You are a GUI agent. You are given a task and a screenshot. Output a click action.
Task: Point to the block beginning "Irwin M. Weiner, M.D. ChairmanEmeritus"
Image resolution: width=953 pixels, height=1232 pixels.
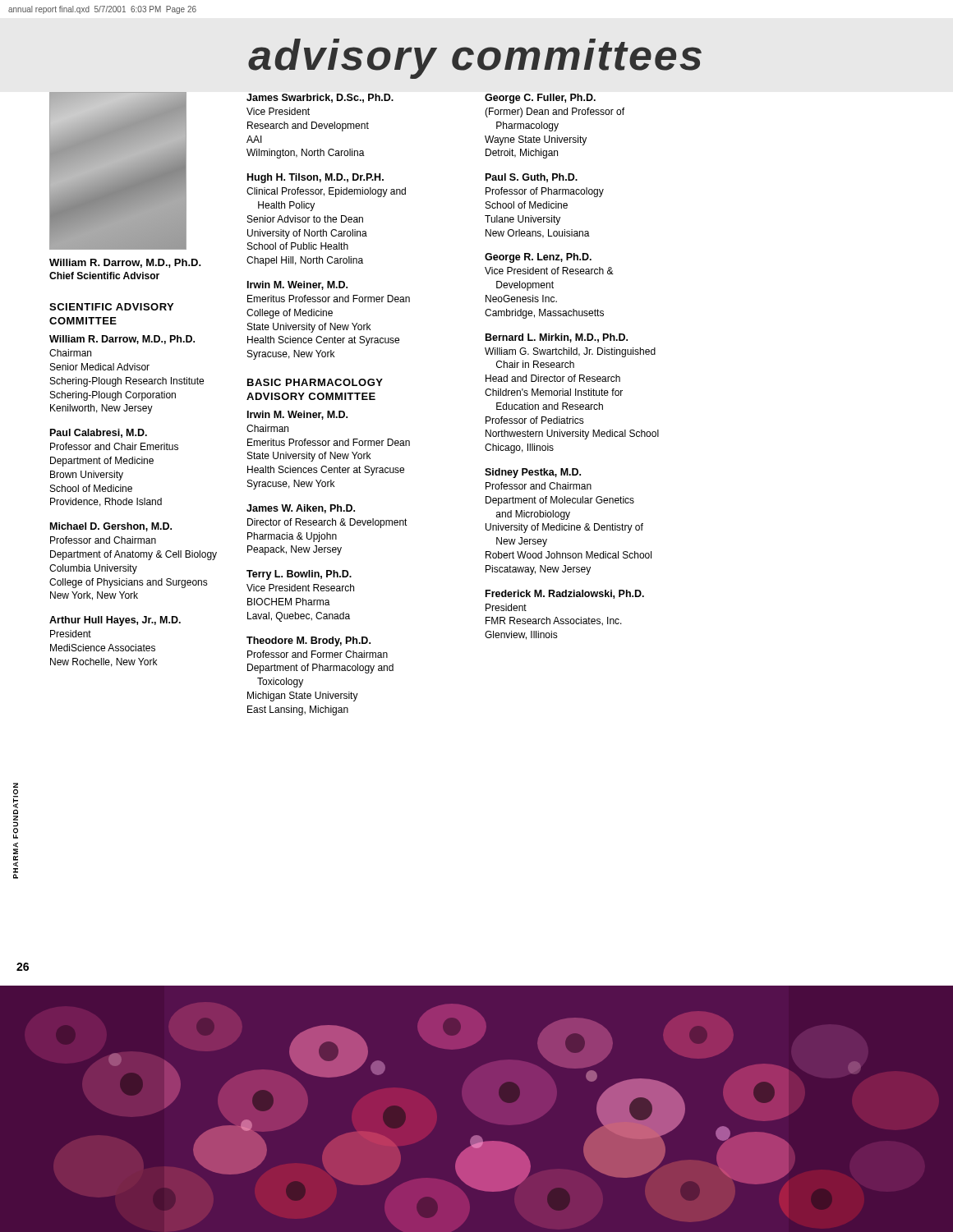pos(353,450)
